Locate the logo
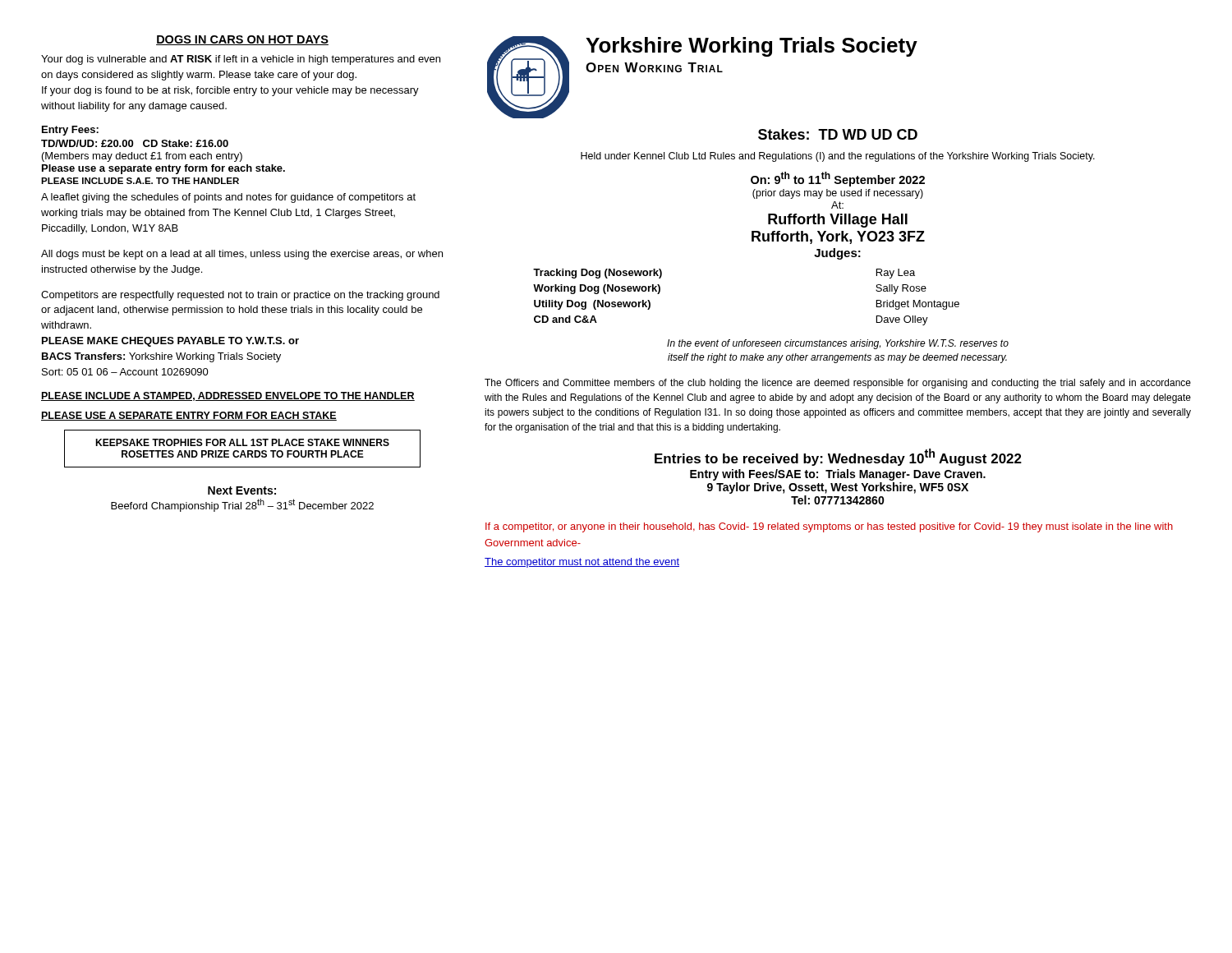This screenshot has height=953, width=1232. pos(528,77)
